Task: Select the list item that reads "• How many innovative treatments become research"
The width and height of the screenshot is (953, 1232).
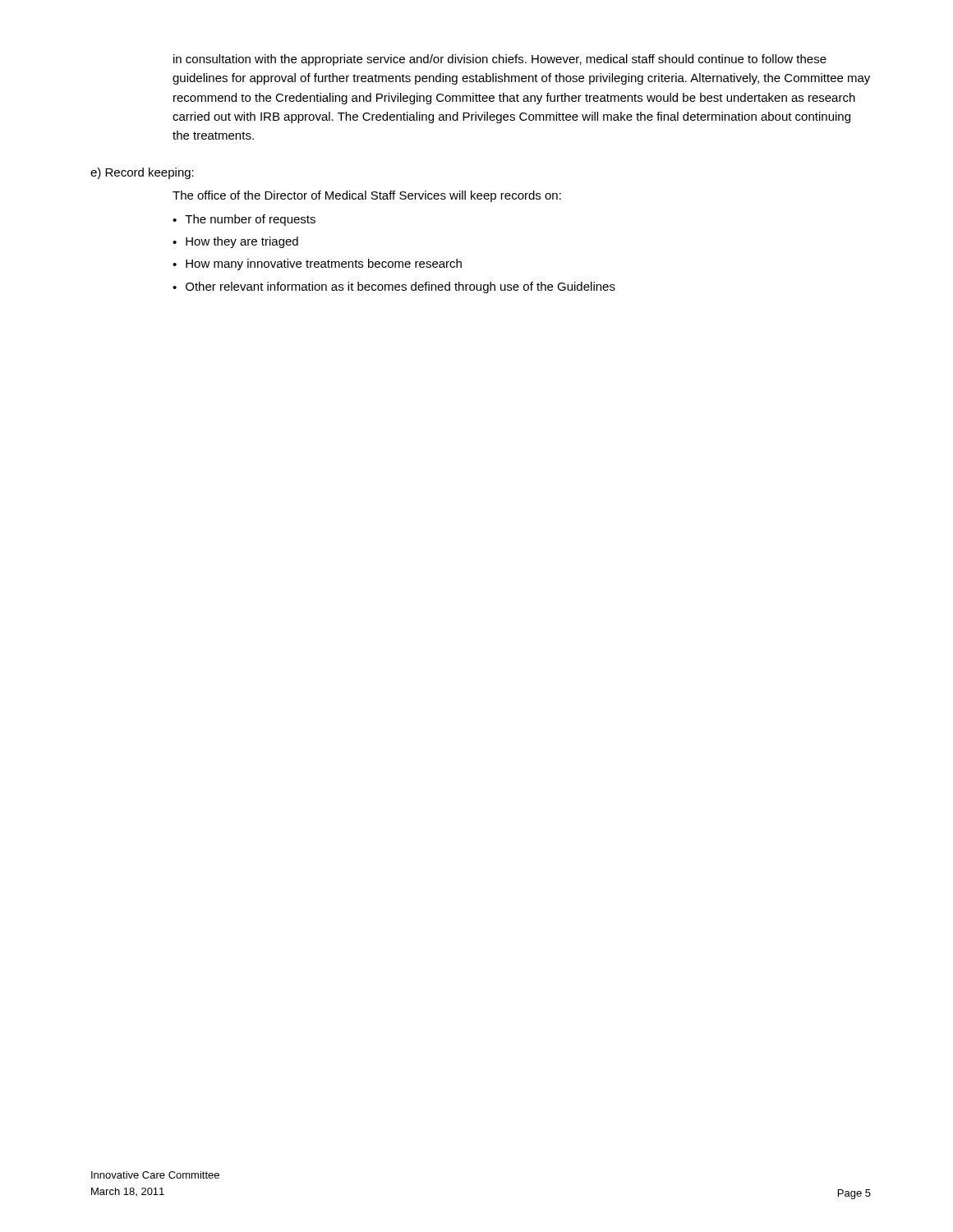Action: (317, 264)
